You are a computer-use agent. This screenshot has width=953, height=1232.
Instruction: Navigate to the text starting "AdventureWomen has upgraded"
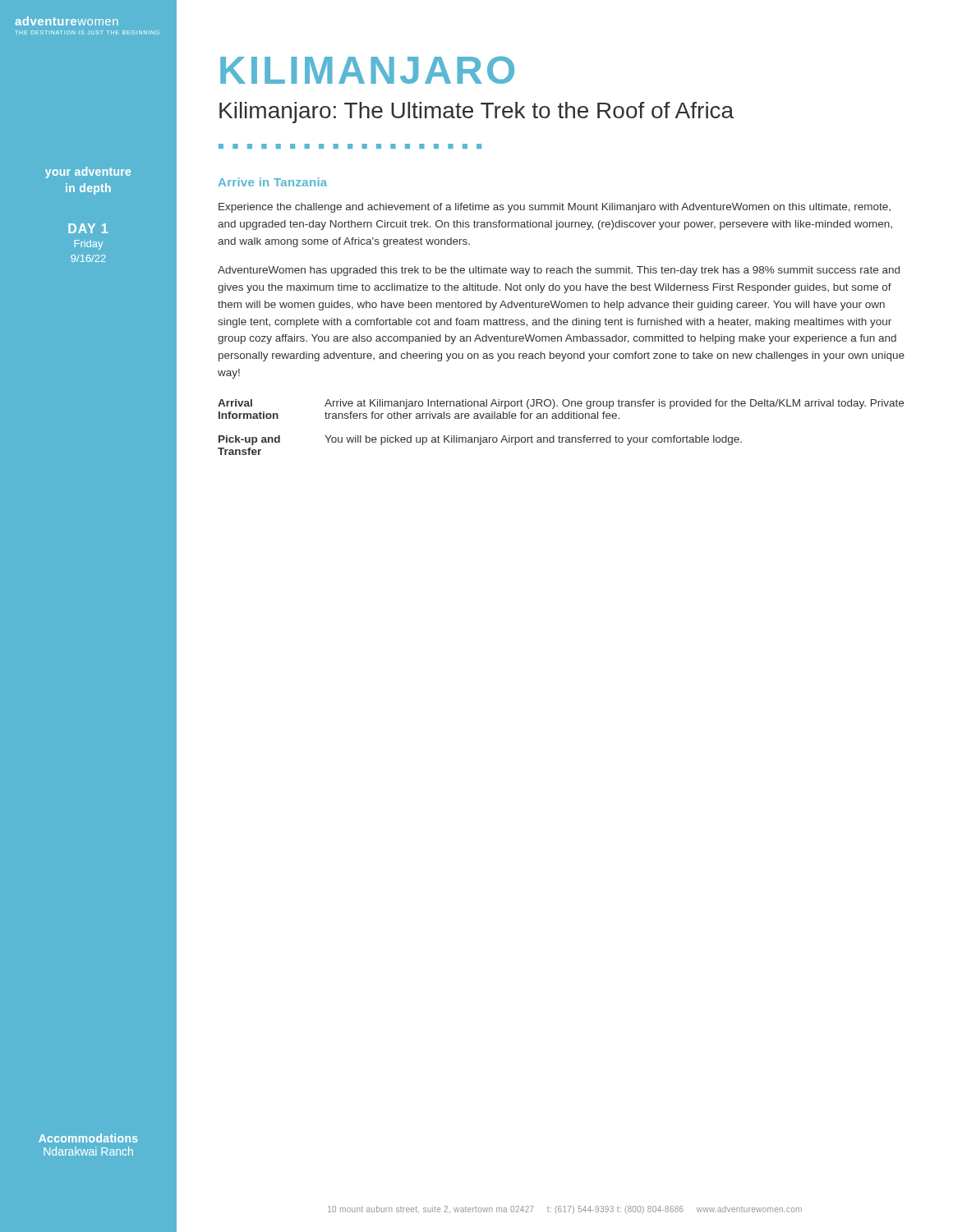pyautogui.click(x=561, y=321)
